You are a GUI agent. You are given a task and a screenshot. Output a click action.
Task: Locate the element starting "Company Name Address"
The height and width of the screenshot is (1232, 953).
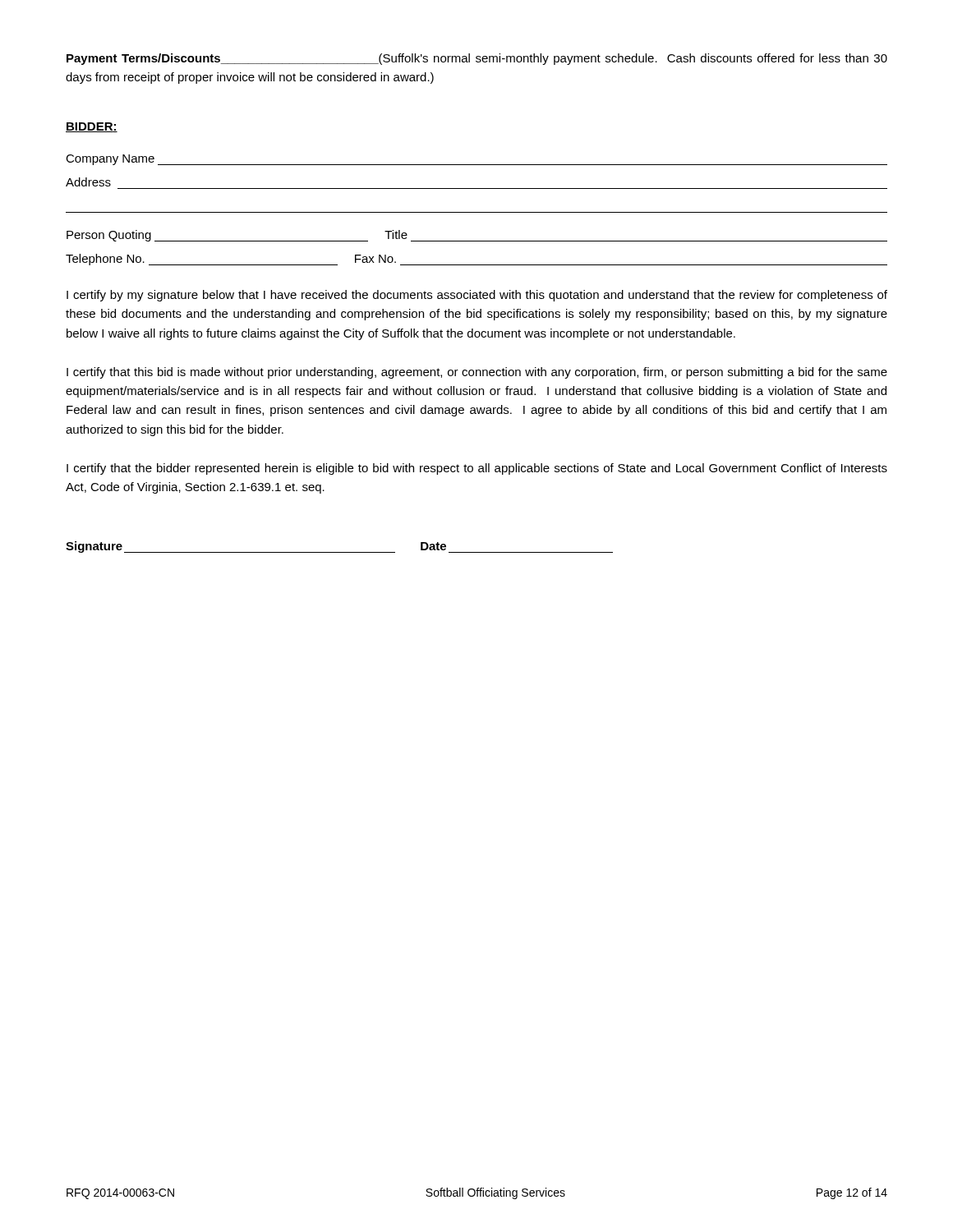476,207
